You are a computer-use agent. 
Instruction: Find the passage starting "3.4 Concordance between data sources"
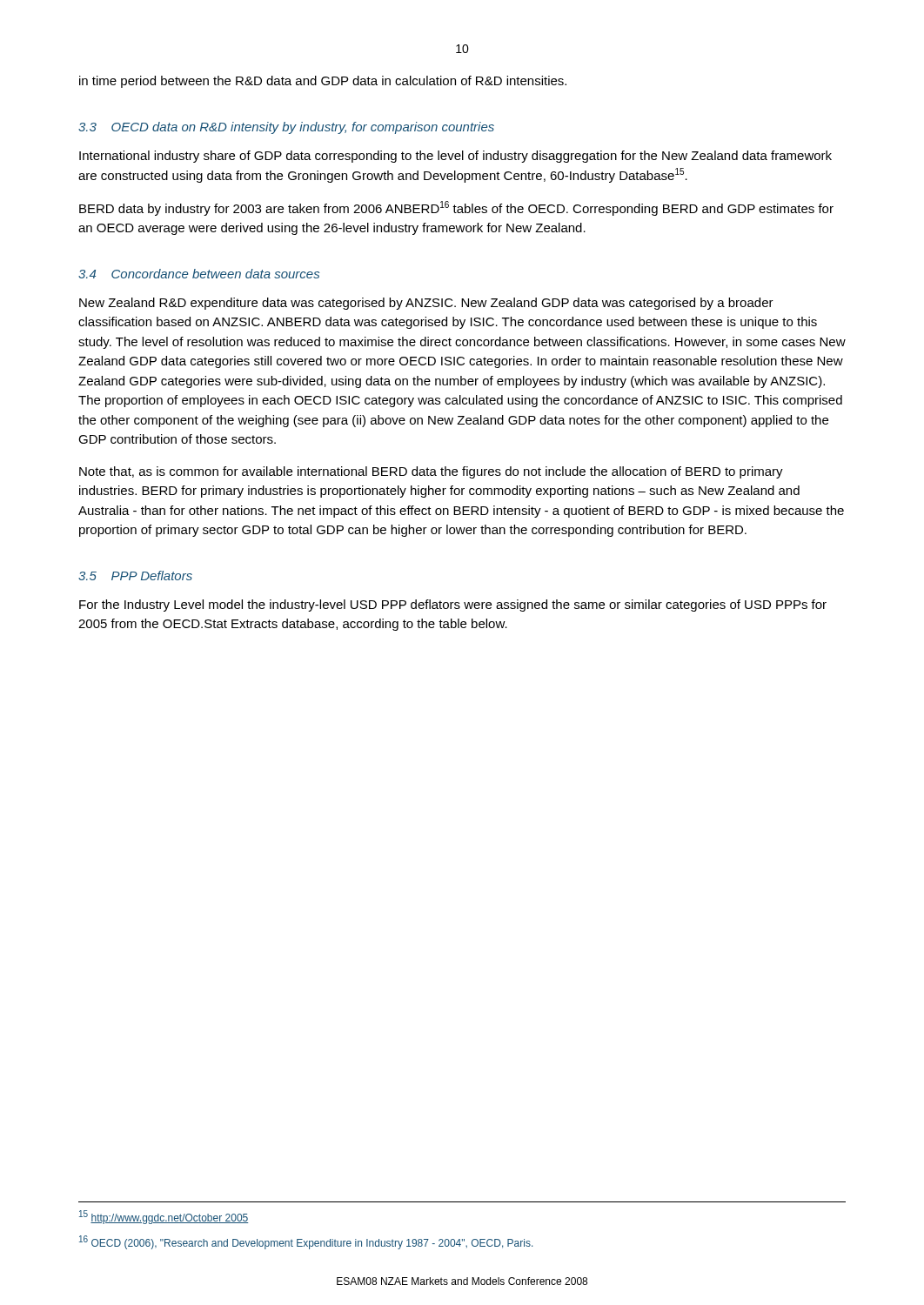click(x=199, y=273)
